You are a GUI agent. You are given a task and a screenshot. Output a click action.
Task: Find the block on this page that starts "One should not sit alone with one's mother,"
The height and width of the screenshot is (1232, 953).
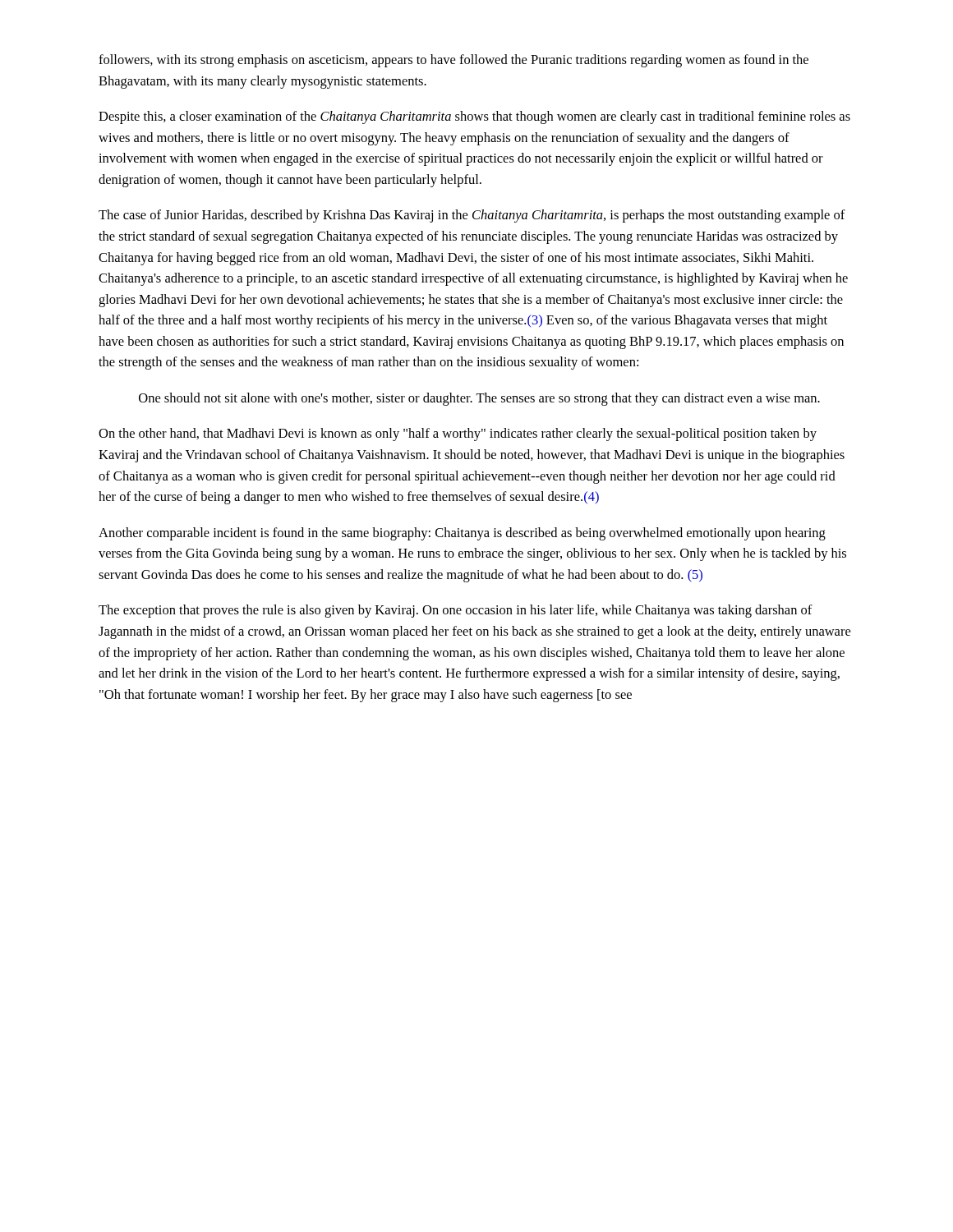coord(476,398)
